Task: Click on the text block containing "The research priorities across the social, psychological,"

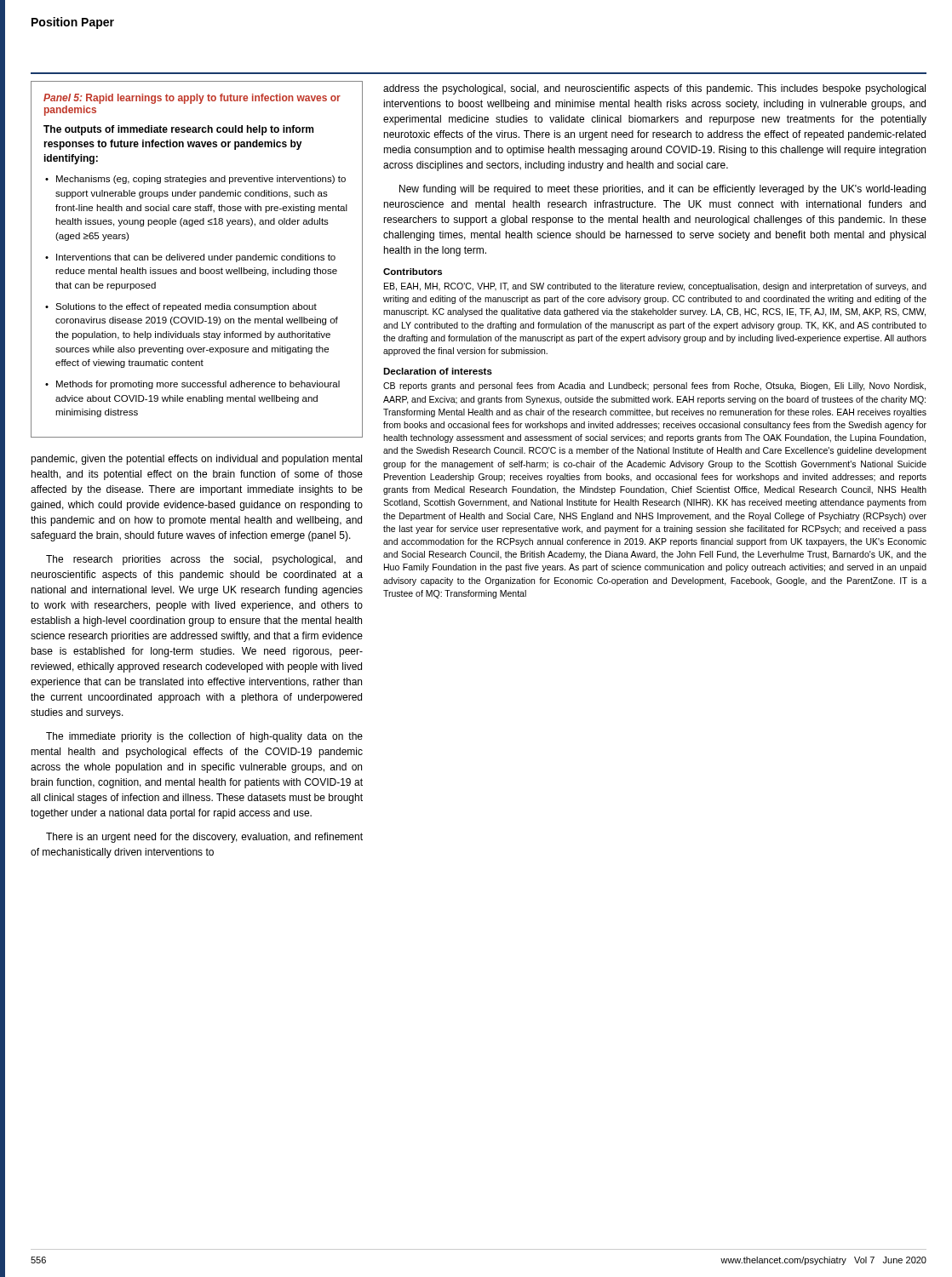Action: click(x=197, y=636)
